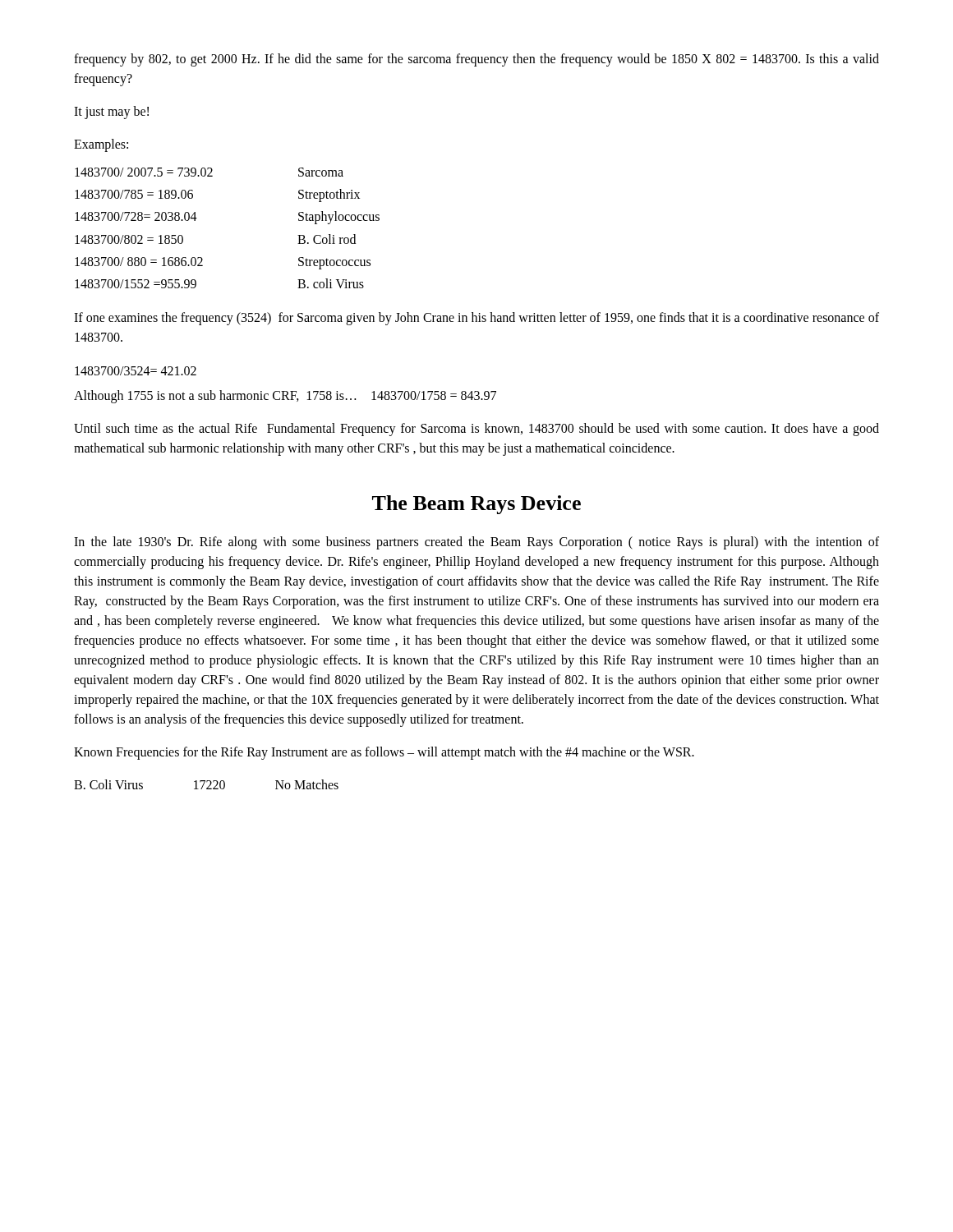Locate the text block containing "Although 1755 is not a sub harmonic CRF,"
This screenshot has width=953, height=1232.
285,395
